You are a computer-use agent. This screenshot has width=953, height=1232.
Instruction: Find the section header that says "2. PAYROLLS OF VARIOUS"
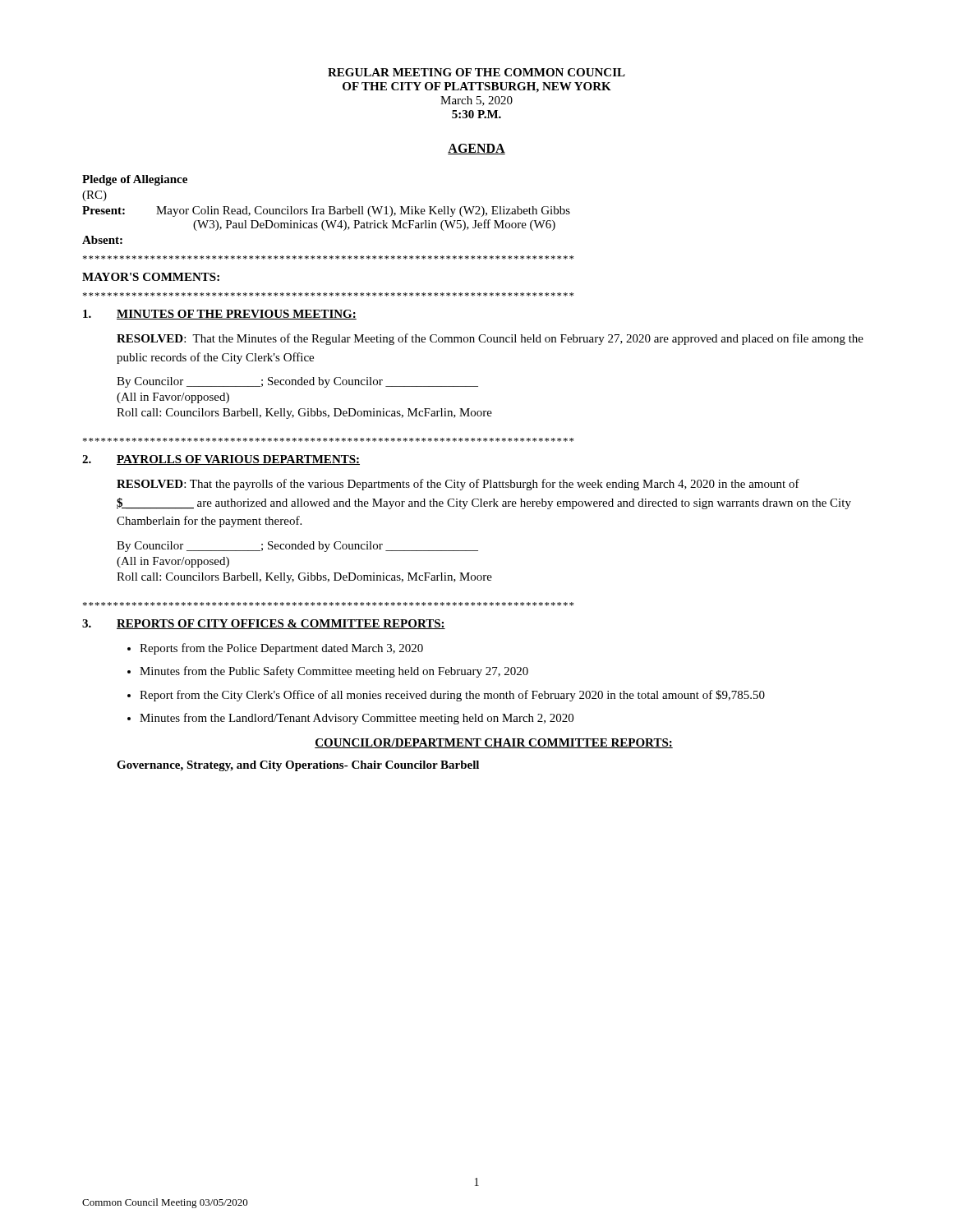pyautogui.click(x=221, y=460)
